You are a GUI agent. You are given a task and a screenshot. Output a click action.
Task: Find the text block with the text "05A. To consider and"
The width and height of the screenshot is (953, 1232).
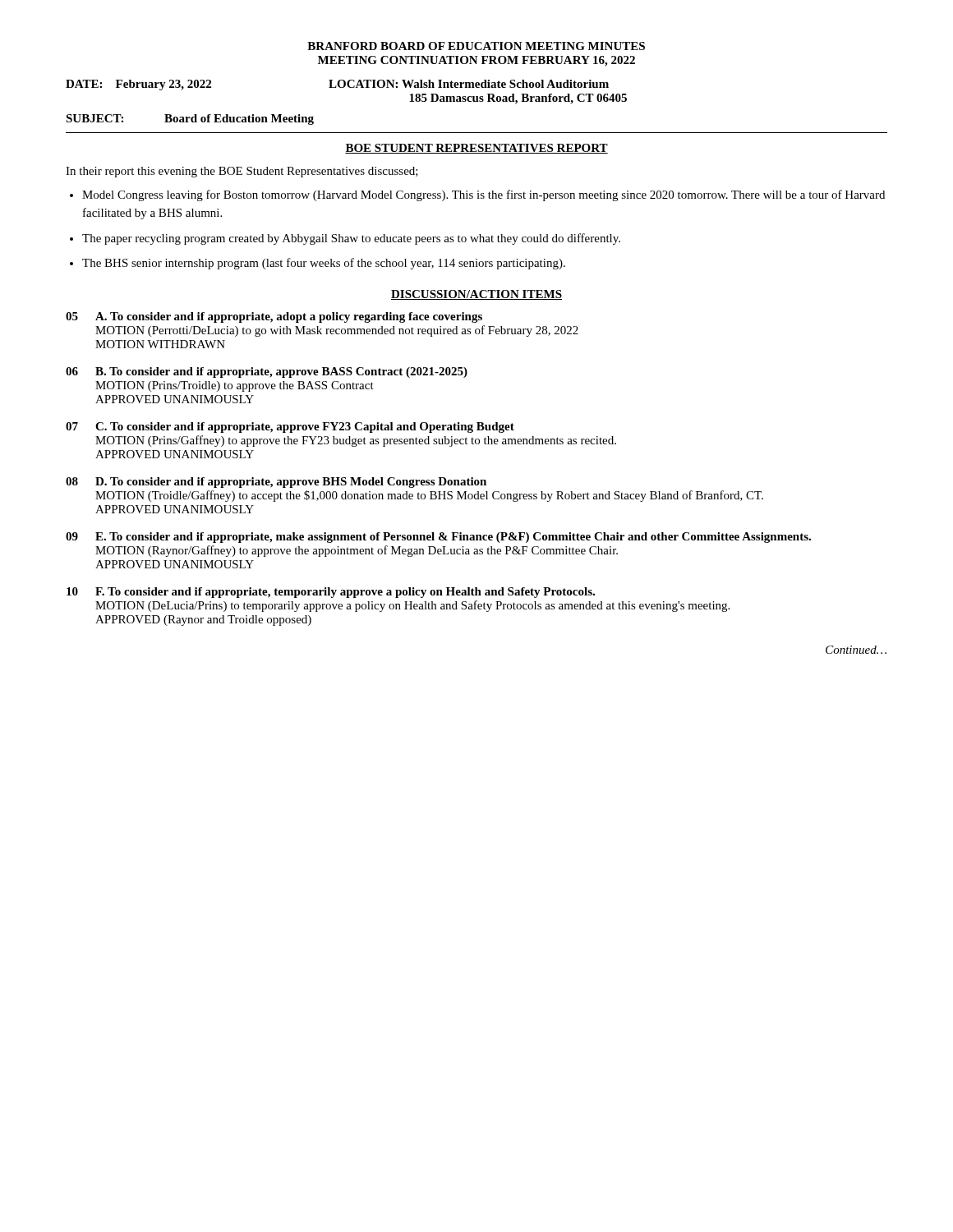click(x=476, y=330)
